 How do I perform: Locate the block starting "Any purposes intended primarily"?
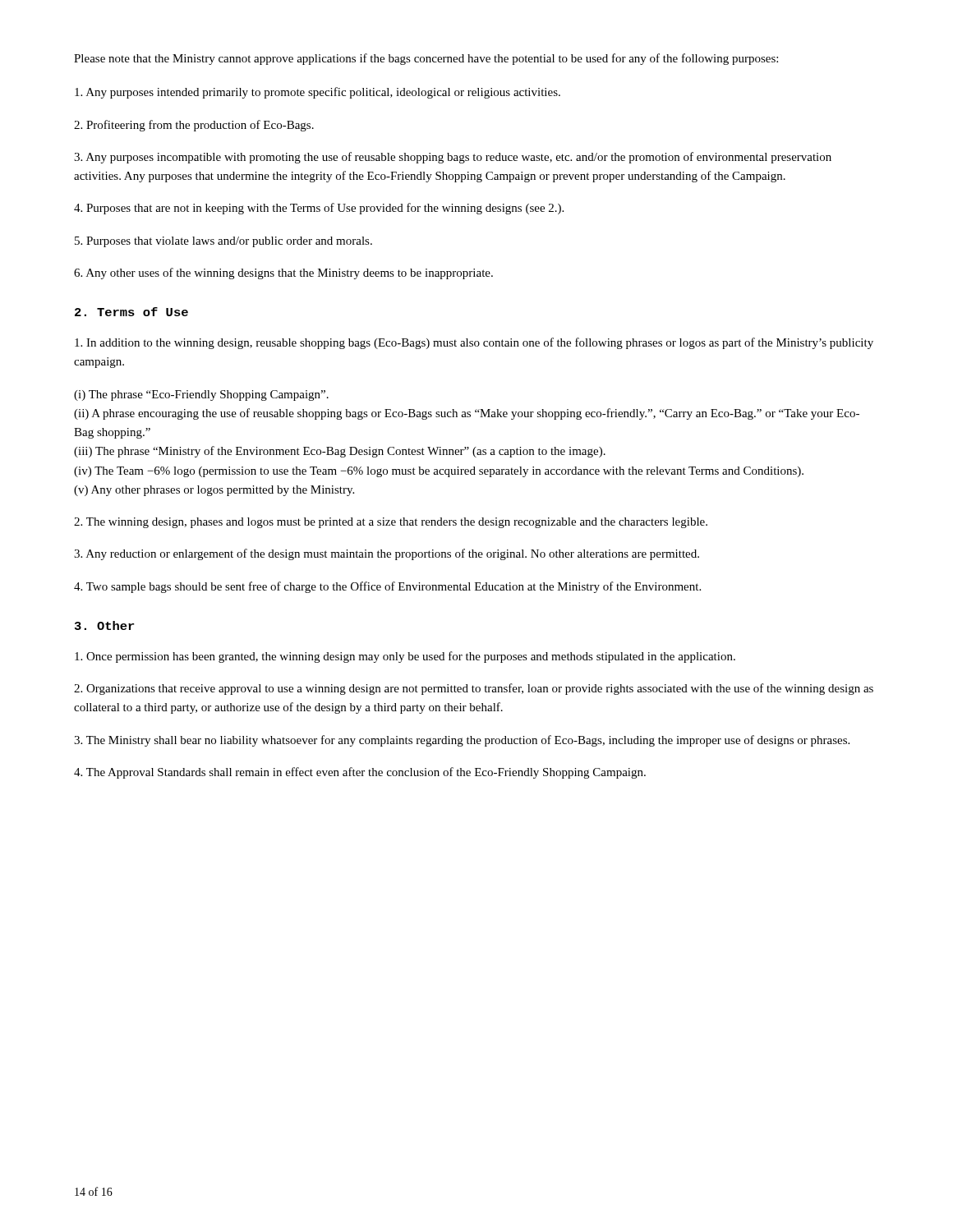tap(317, 92)
